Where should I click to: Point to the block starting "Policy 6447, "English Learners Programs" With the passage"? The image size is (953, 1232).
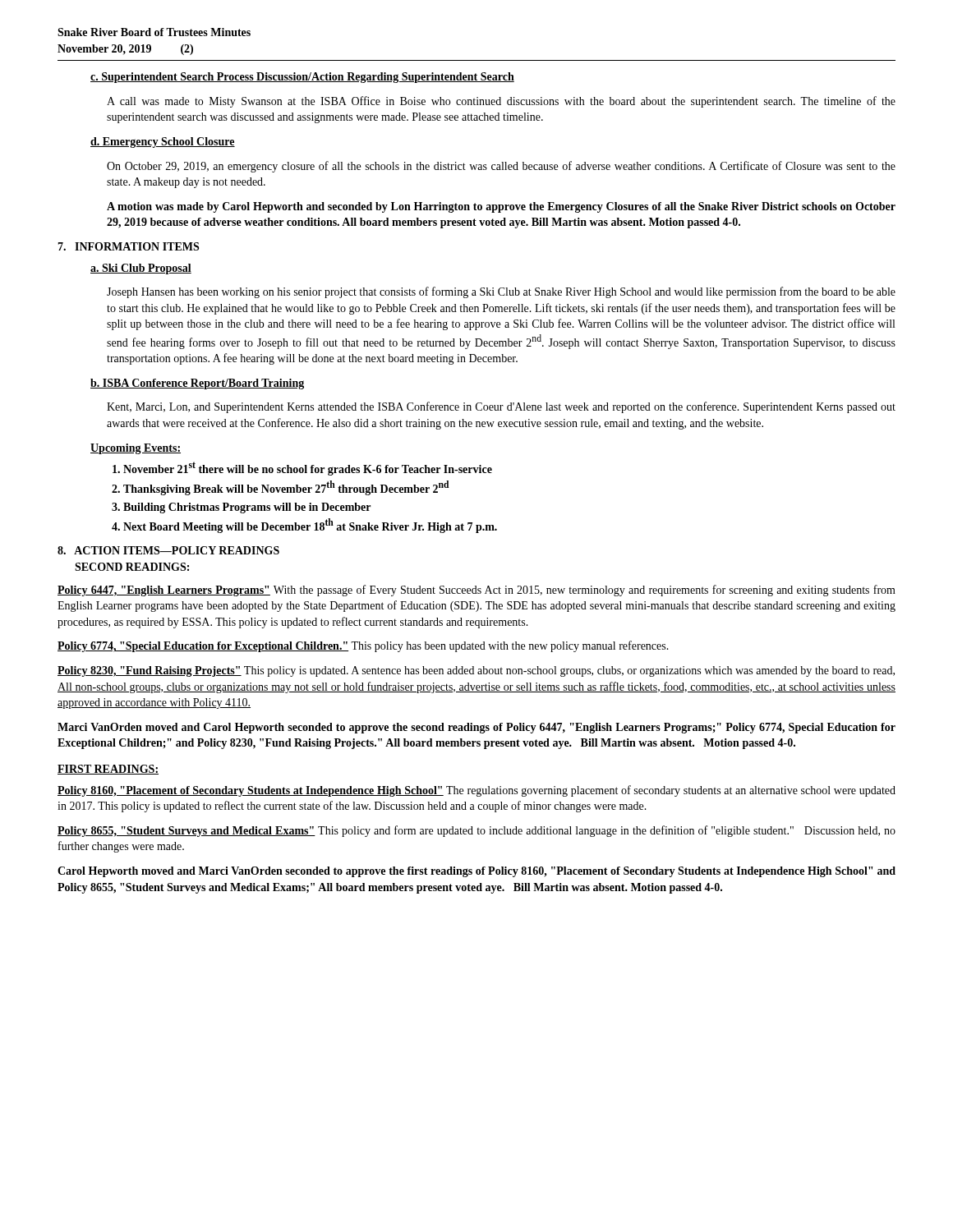click(x=476, y=606)
